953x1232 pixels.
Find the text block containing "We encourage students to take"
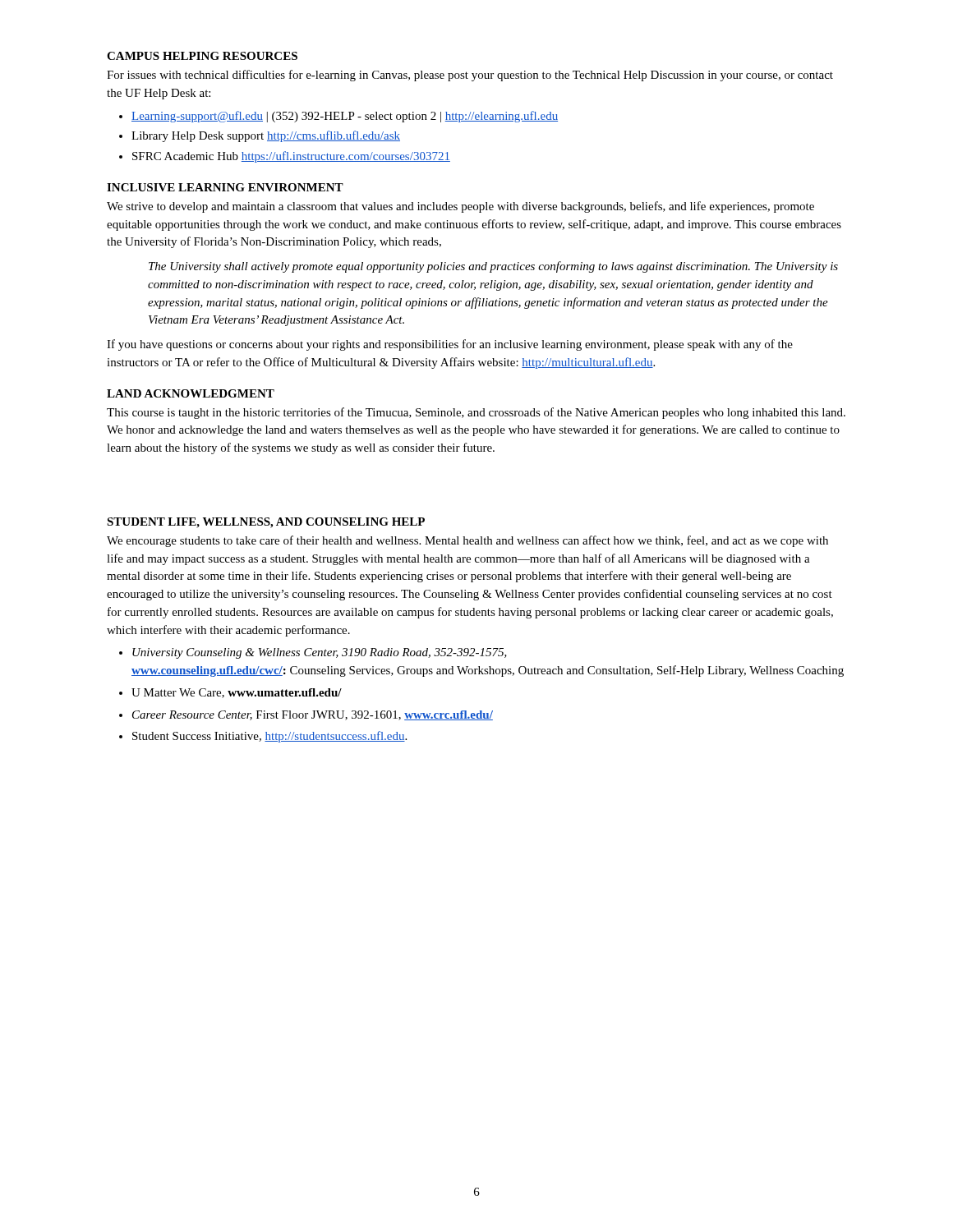[x=470, y=585]
